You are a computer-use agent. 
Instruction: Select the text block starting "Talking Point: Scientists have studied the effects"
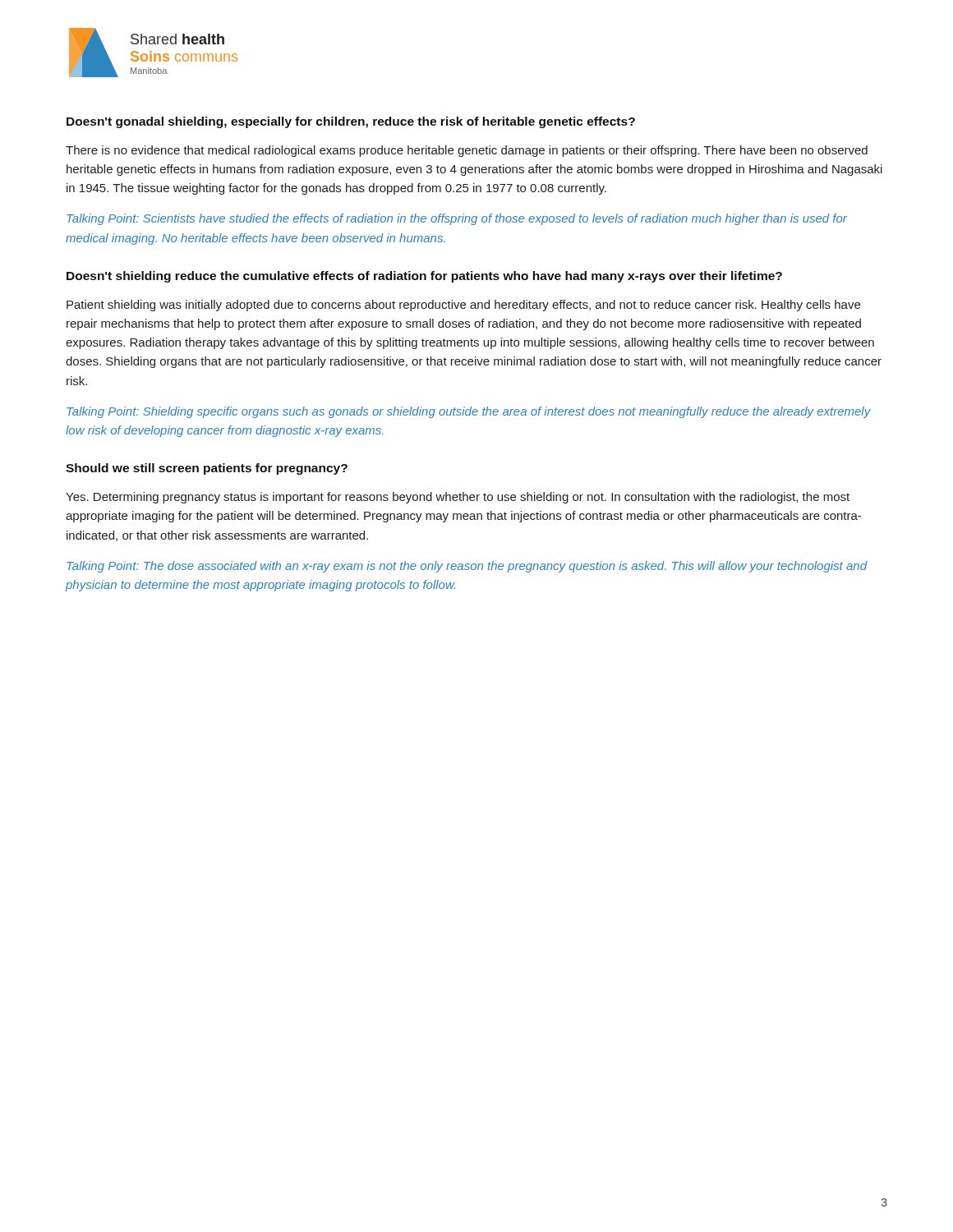[456, 228]
